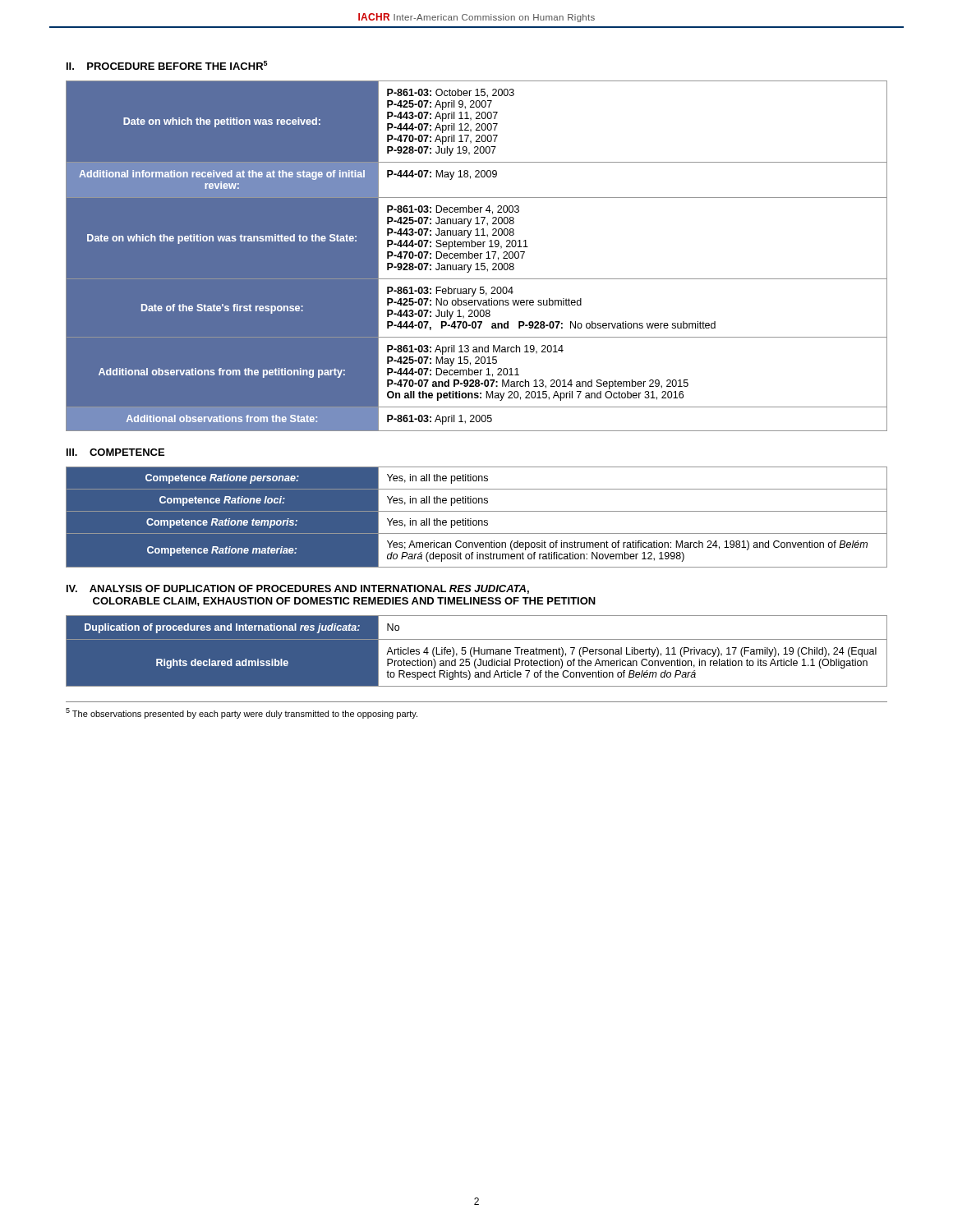Click on the section header that says "IV. ANALYSIS OF DUPLICATION OF PROCEDURES AND"
953x1232 pixels.
click(x=331, y=595)
